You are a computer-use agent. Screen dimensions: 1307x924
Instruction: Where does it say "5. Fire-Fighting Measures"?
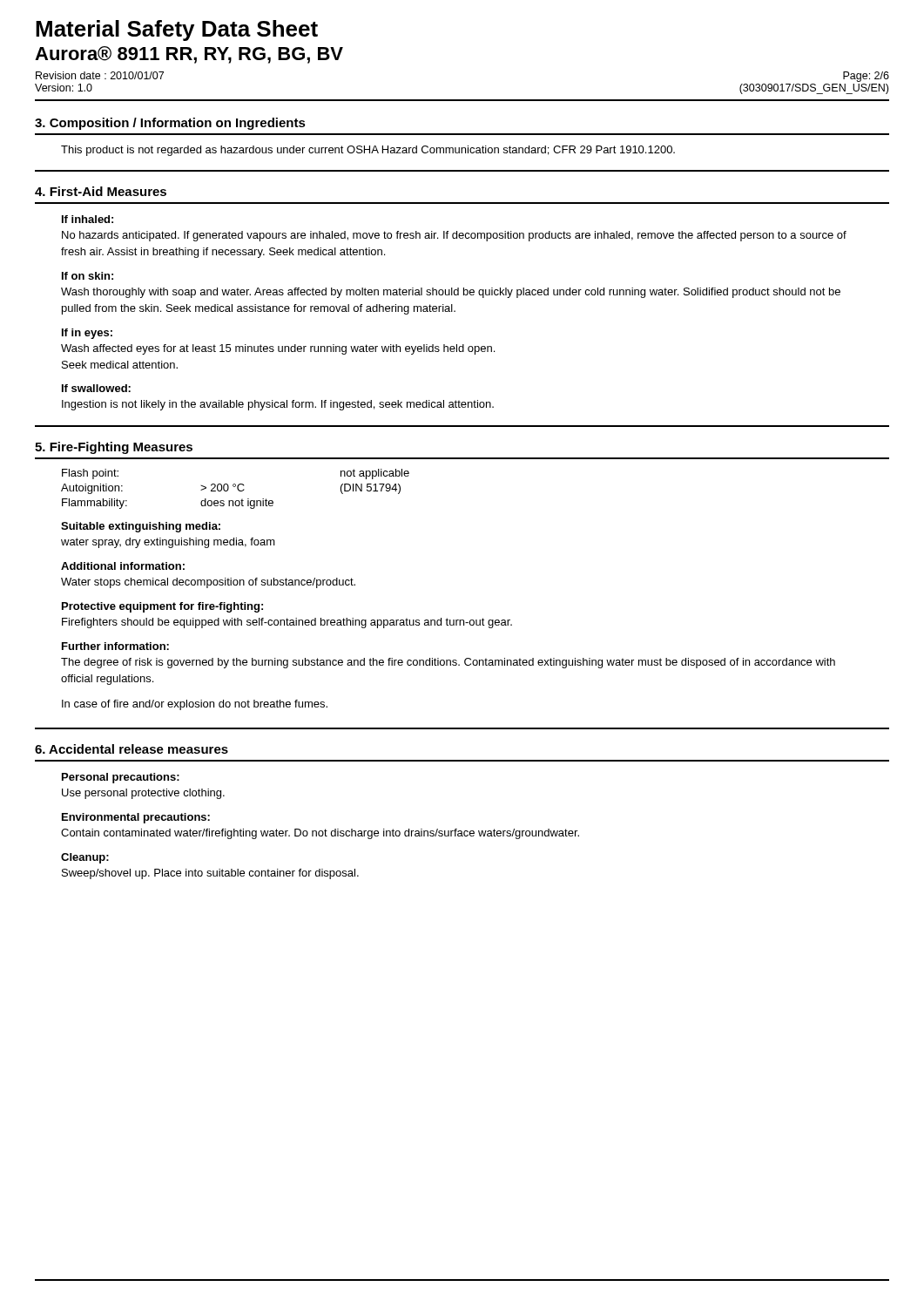tap(114, 447)
